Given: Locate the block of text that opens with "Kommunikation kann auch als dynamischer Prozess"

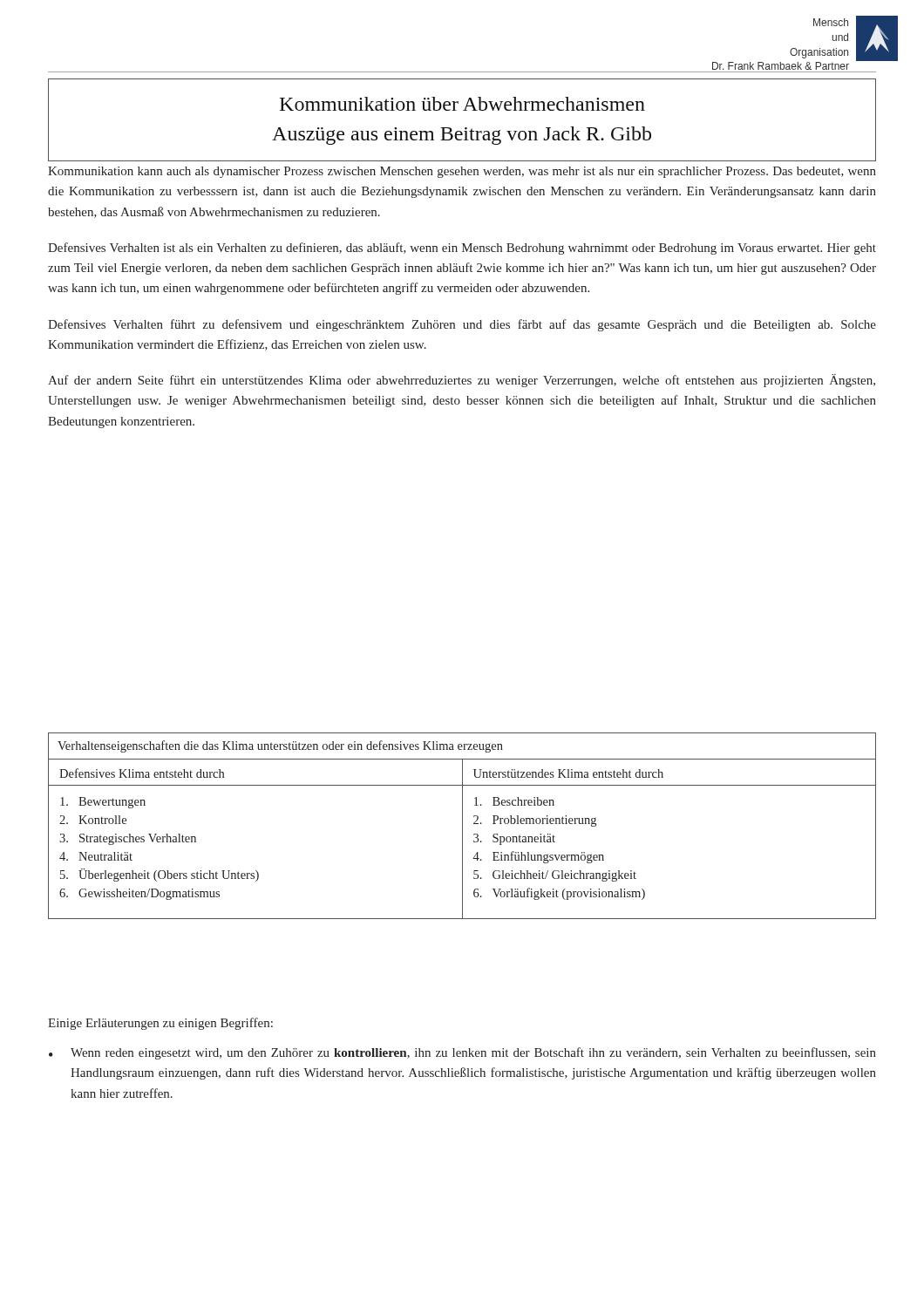Looking at the screenshot, I should pyautogui.click(x=462, y=191).
